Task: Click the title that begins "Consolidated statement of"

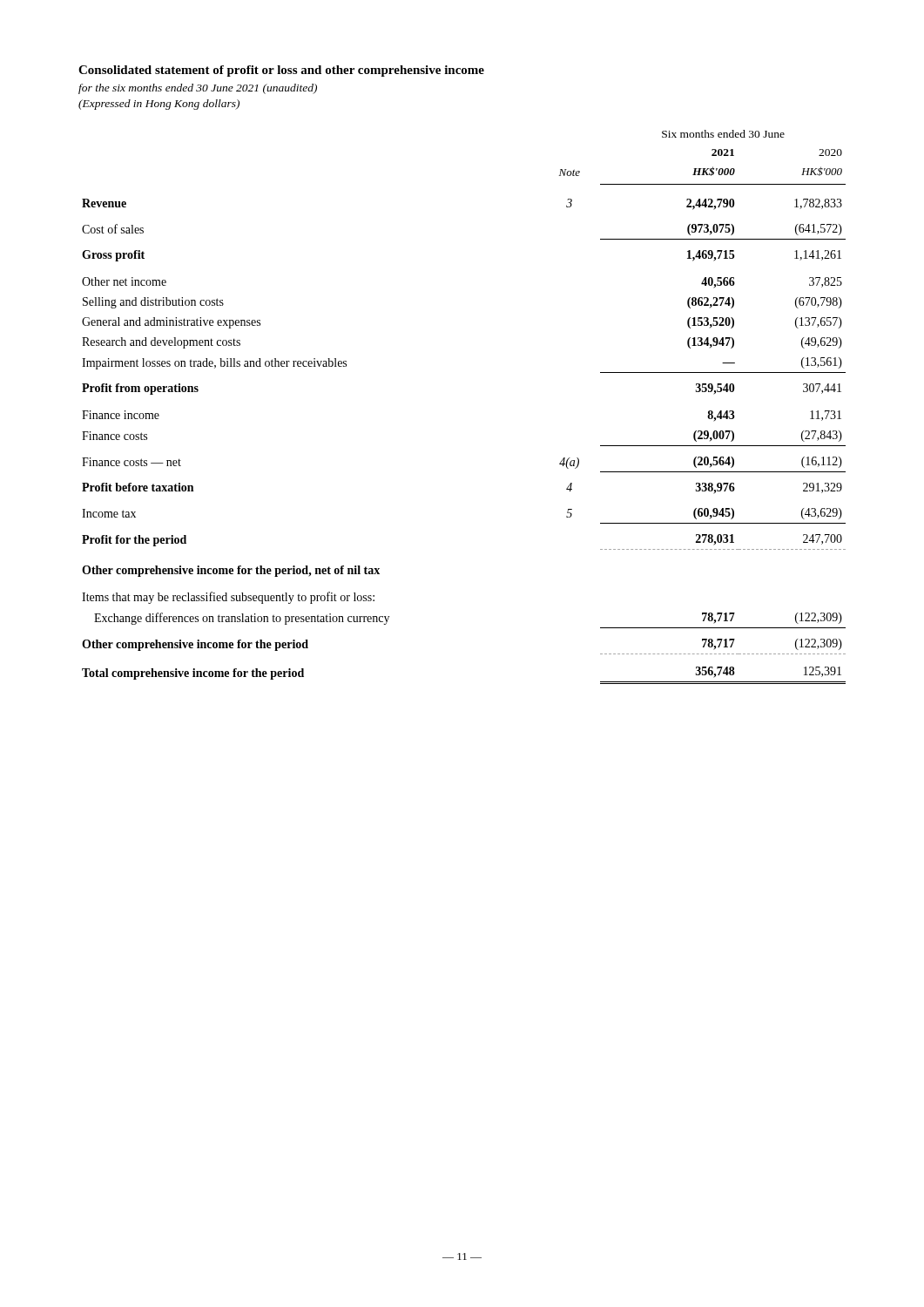Action: (281, 70)
